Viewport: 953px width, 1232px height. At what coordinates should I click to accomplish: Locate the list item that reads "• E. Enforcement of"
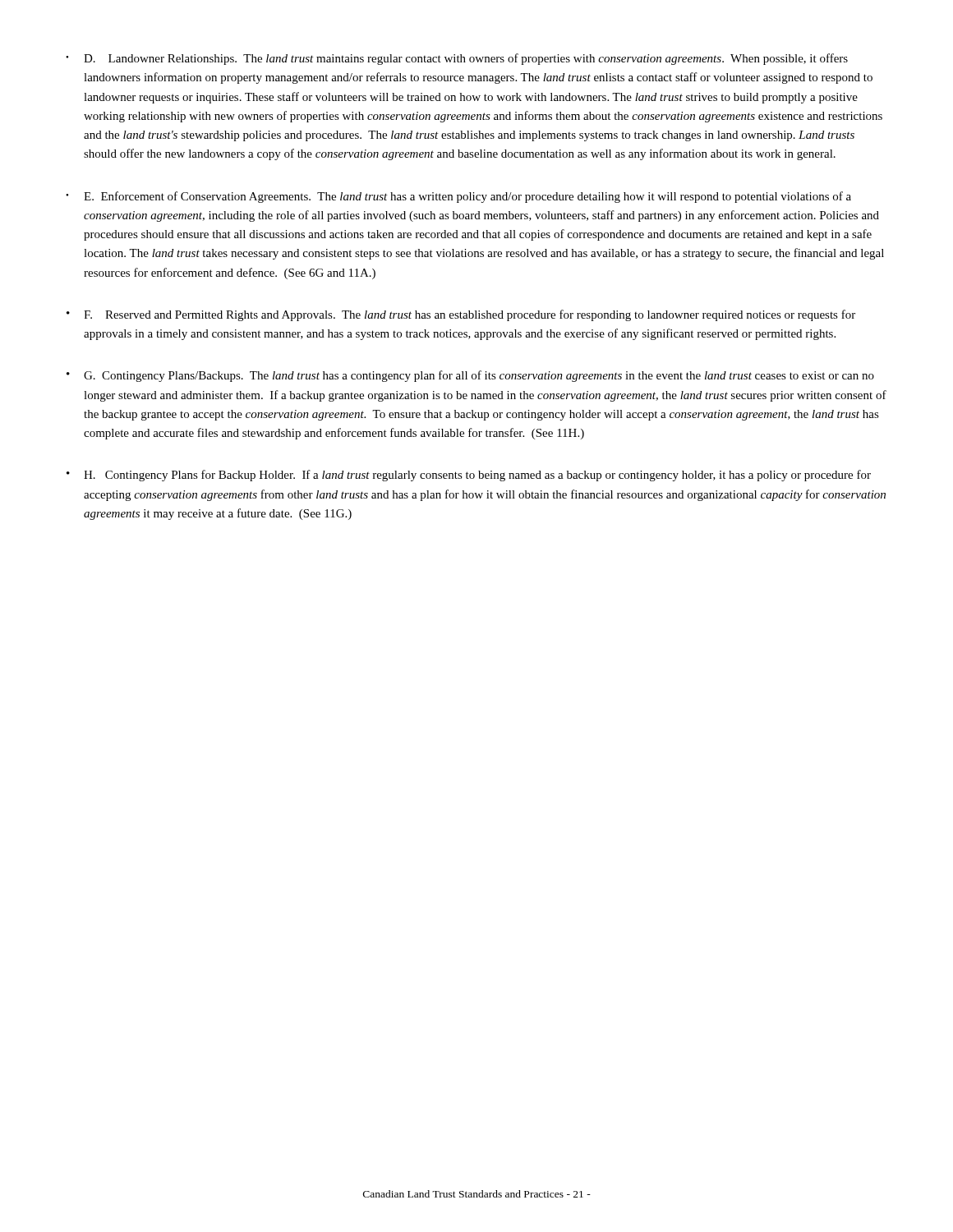pos(476,235)
